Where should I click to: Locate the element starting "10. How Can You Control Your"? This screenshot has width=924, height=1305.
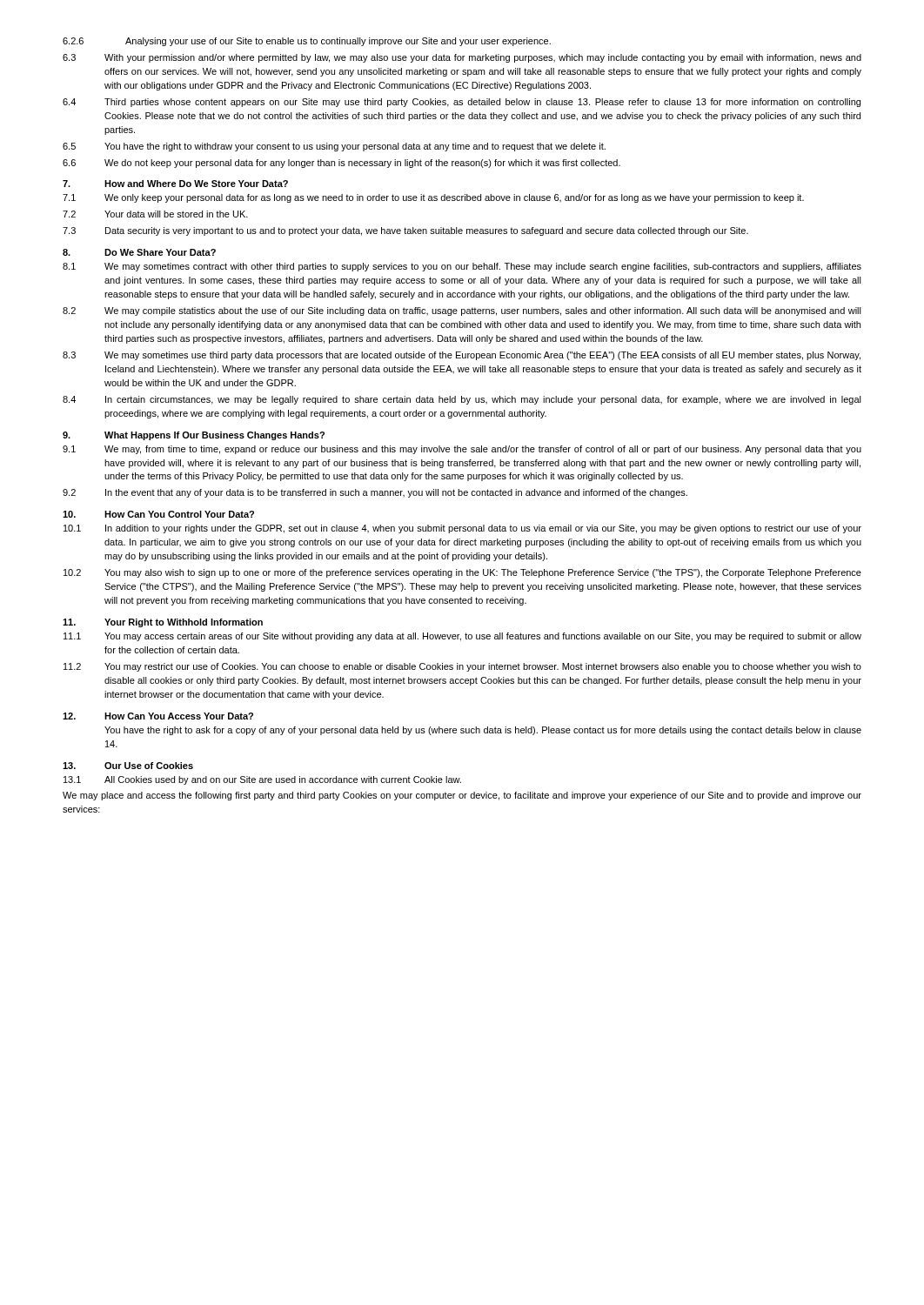158,514
